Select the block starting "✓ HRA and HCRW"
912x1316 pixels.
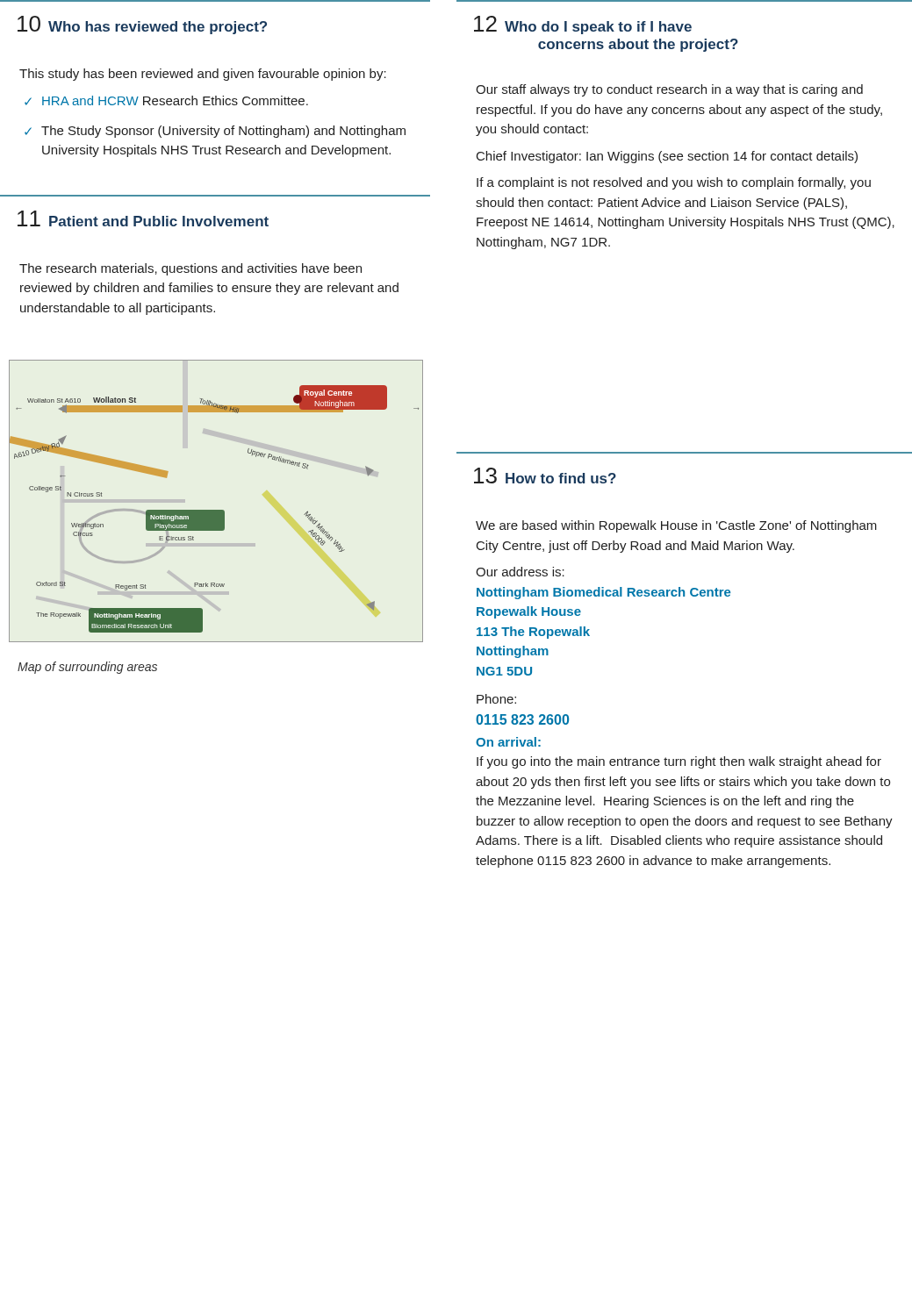(x=166, y=101)
